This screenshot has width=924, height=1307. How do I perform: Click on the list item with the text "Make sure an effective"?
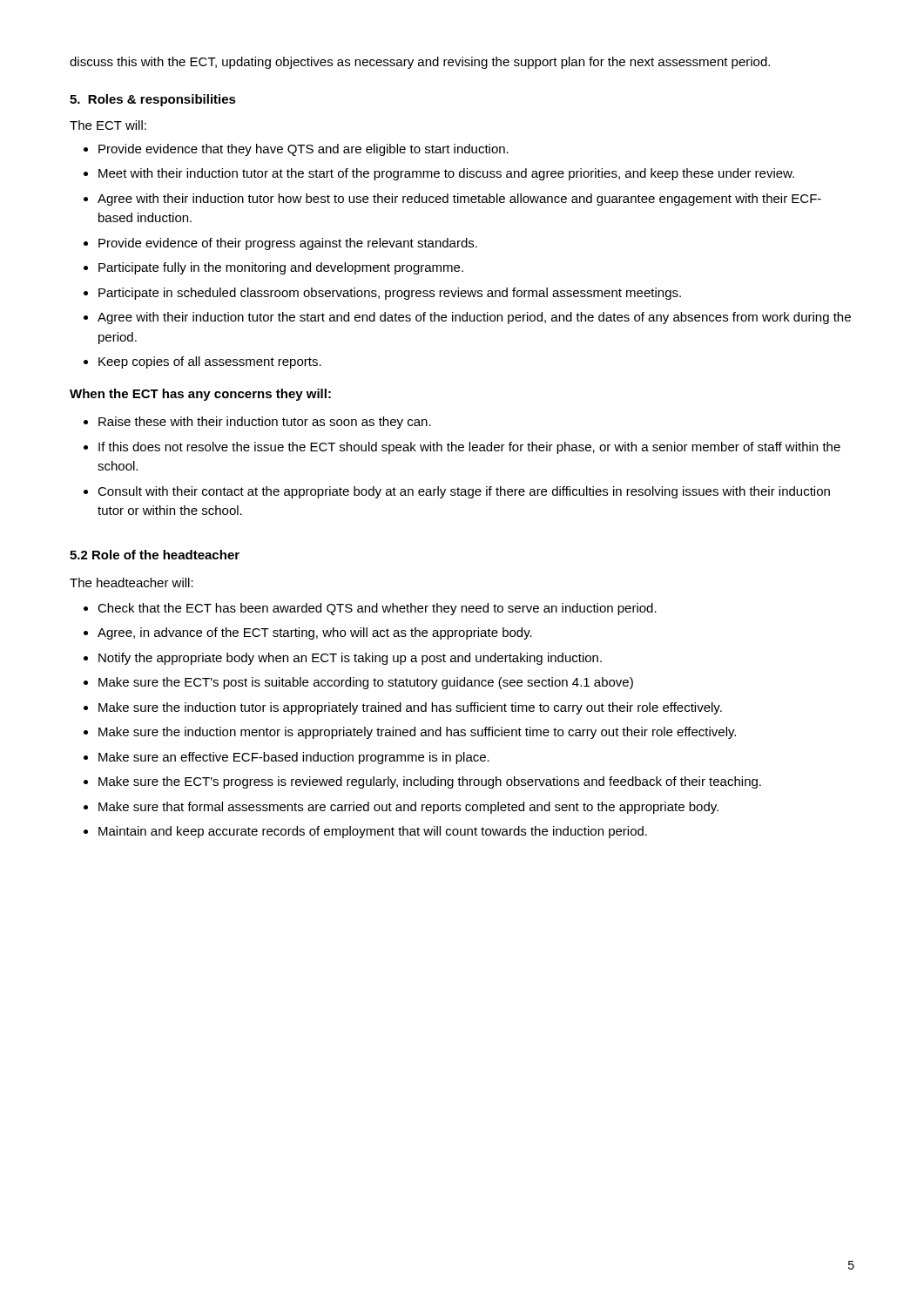pyautogui.click(x=294, y=756)
